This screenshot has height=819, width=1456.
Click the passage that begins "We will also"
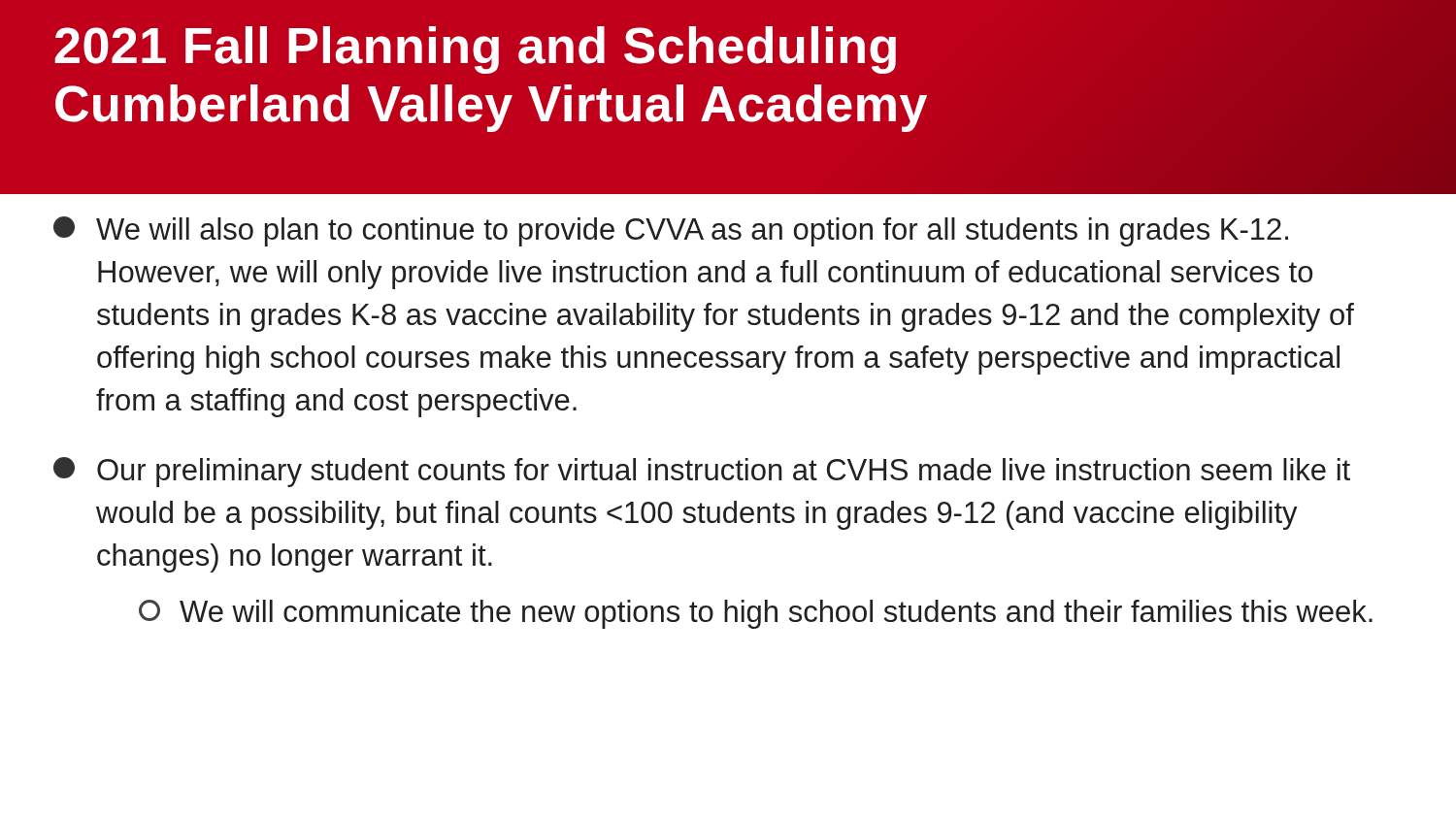click(x=728, y=315)
